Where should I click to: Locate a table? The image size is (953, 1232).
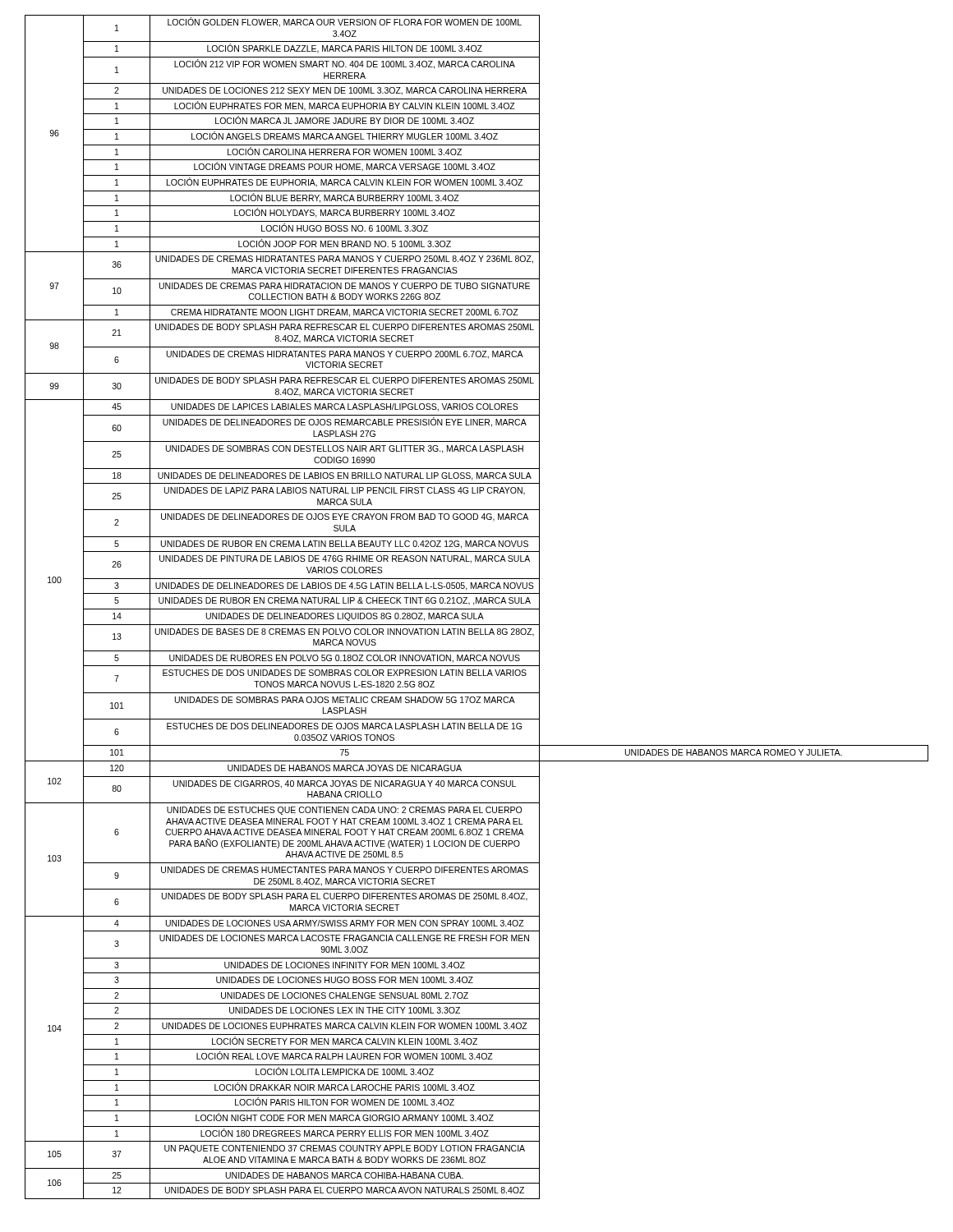click(476, 607)
